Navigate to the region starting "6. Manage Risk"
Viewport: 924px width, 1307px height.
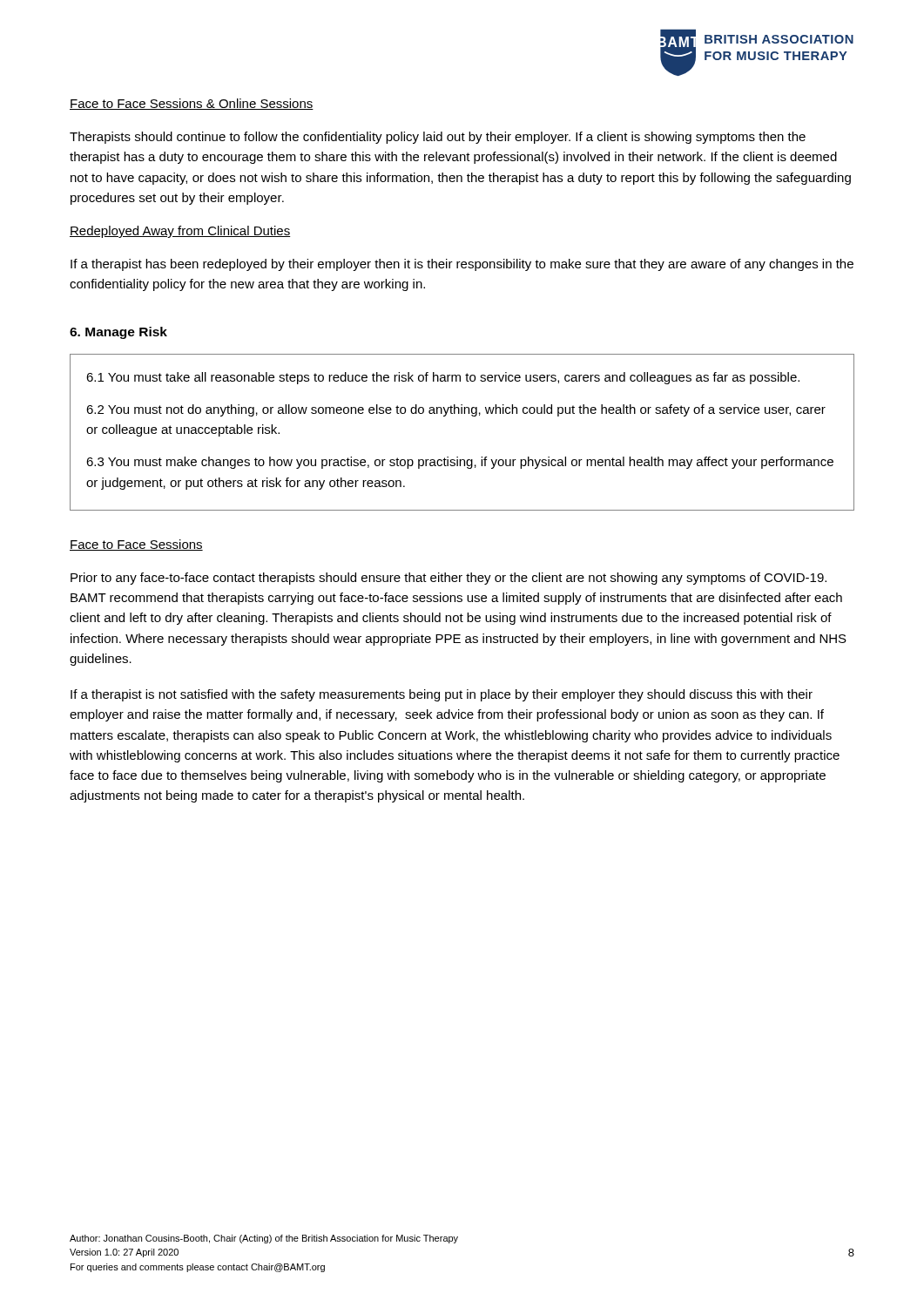tap(118, 331)
